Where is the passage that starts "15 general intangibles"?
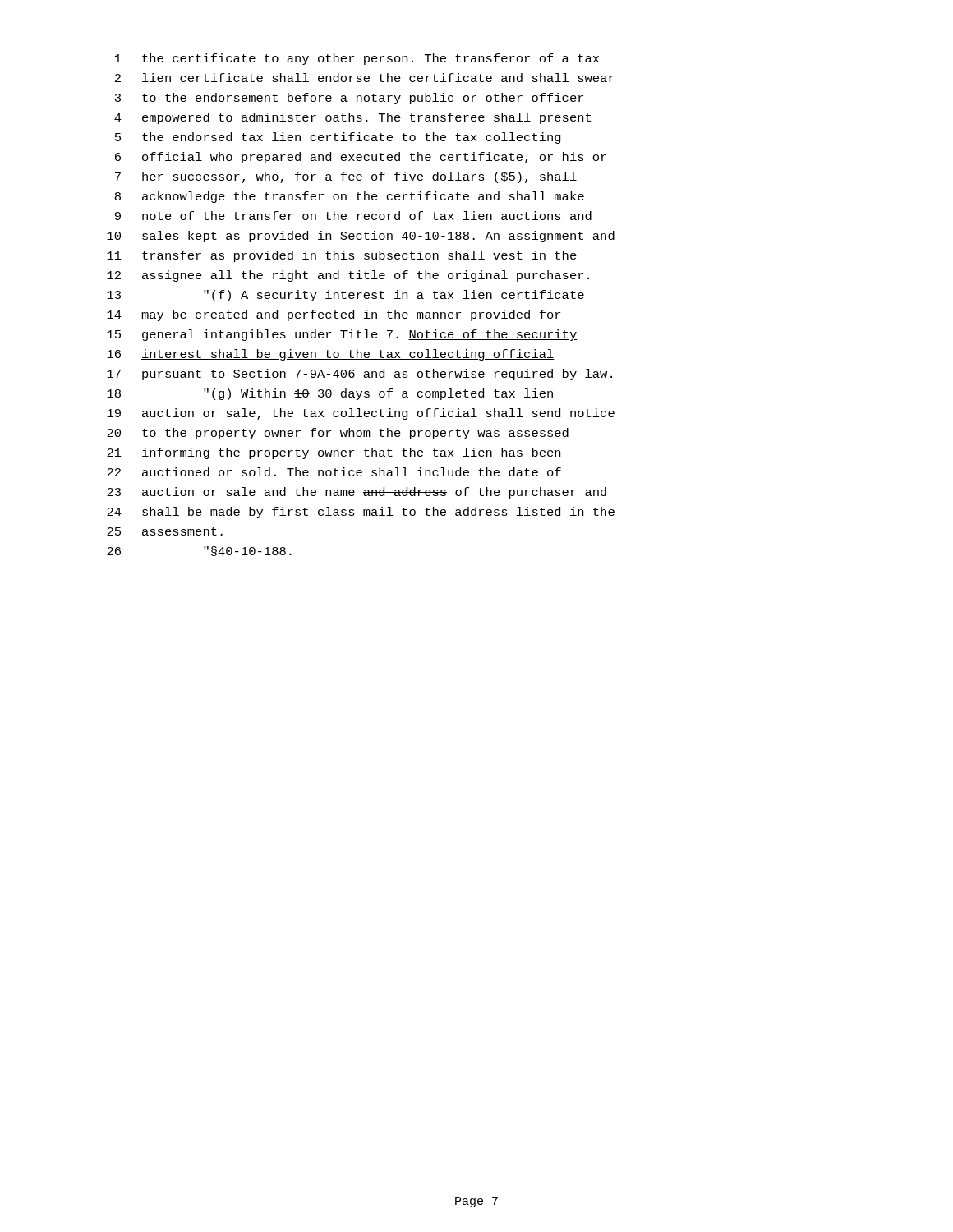 coord(485,335)
